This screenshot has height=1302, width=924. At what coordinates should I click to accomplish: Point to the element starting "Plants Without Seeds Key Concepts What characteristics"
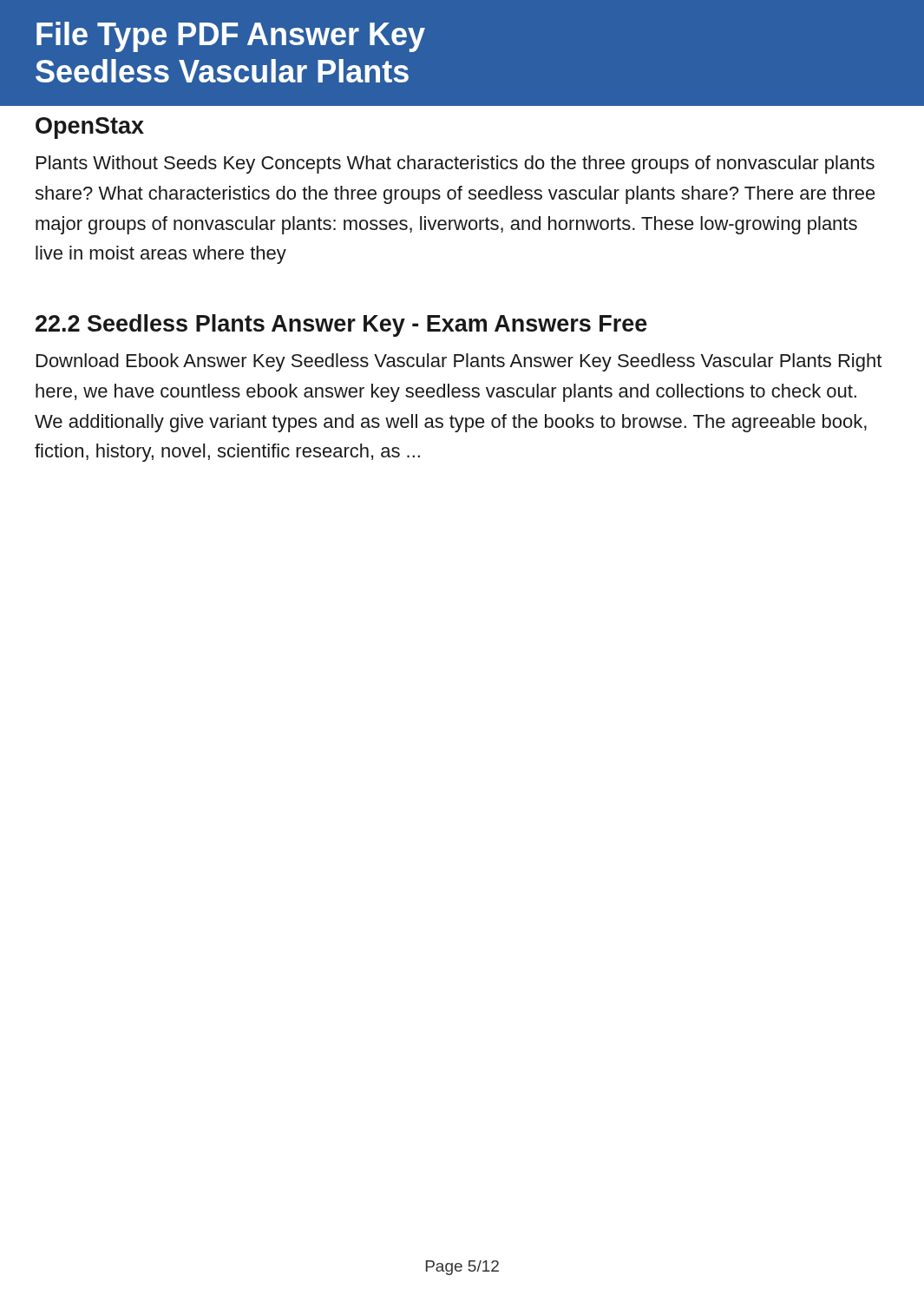(x=462, y=209)
